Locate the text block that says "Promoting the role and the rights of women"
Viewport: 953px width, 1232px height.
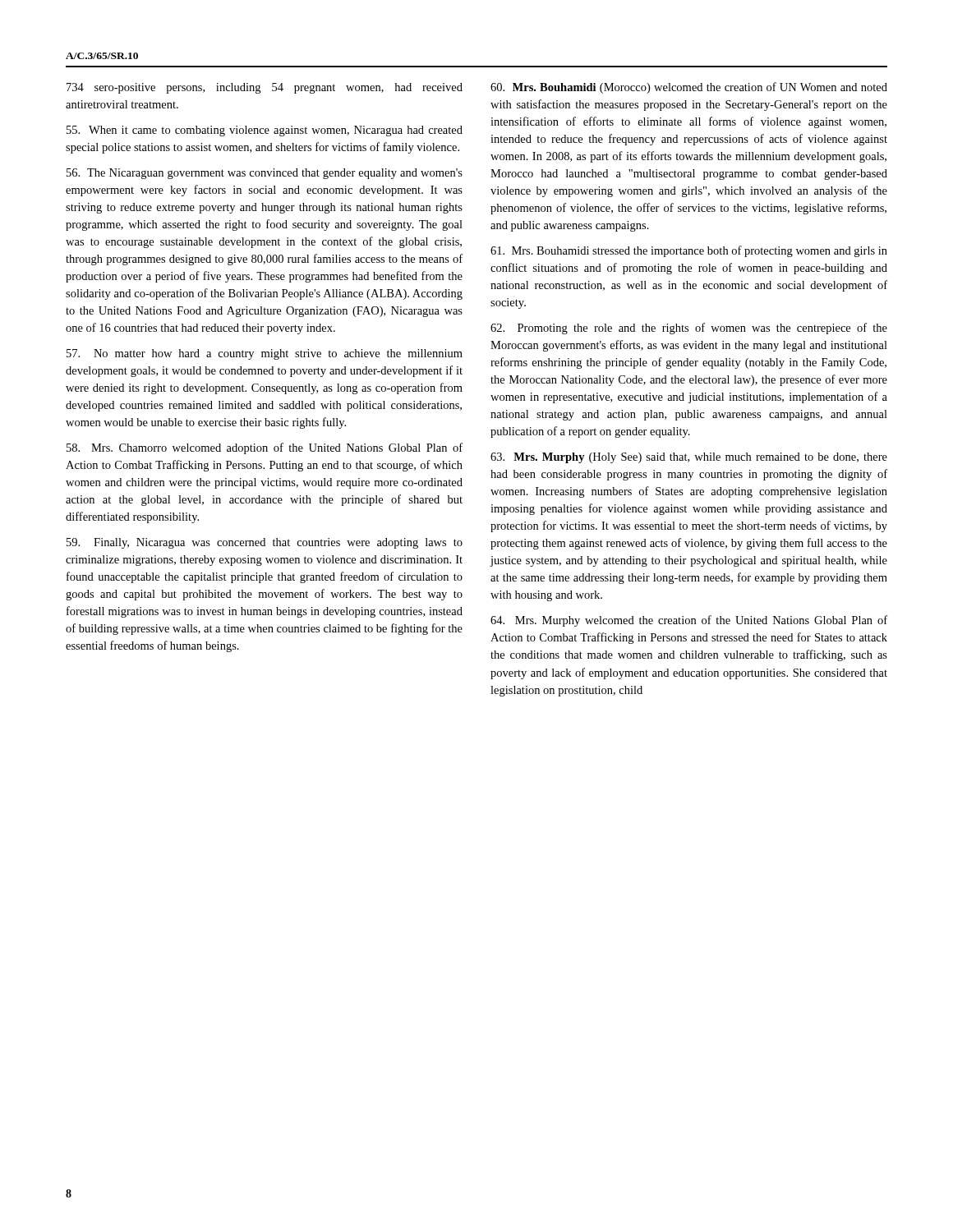tap(689, 380)
